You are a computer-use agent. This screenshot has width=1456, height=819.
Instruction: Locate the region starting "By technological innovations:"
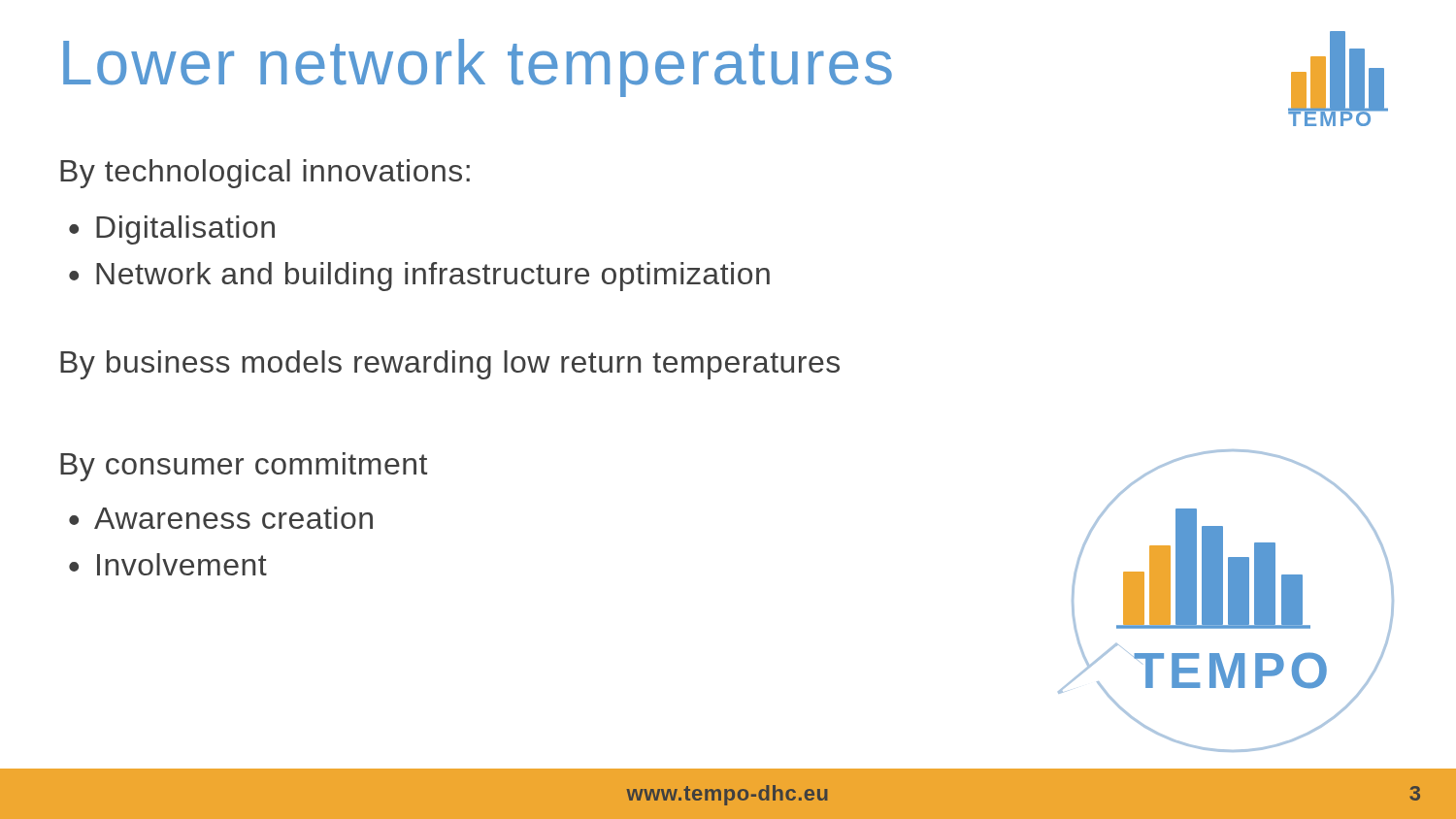[266, 171]
